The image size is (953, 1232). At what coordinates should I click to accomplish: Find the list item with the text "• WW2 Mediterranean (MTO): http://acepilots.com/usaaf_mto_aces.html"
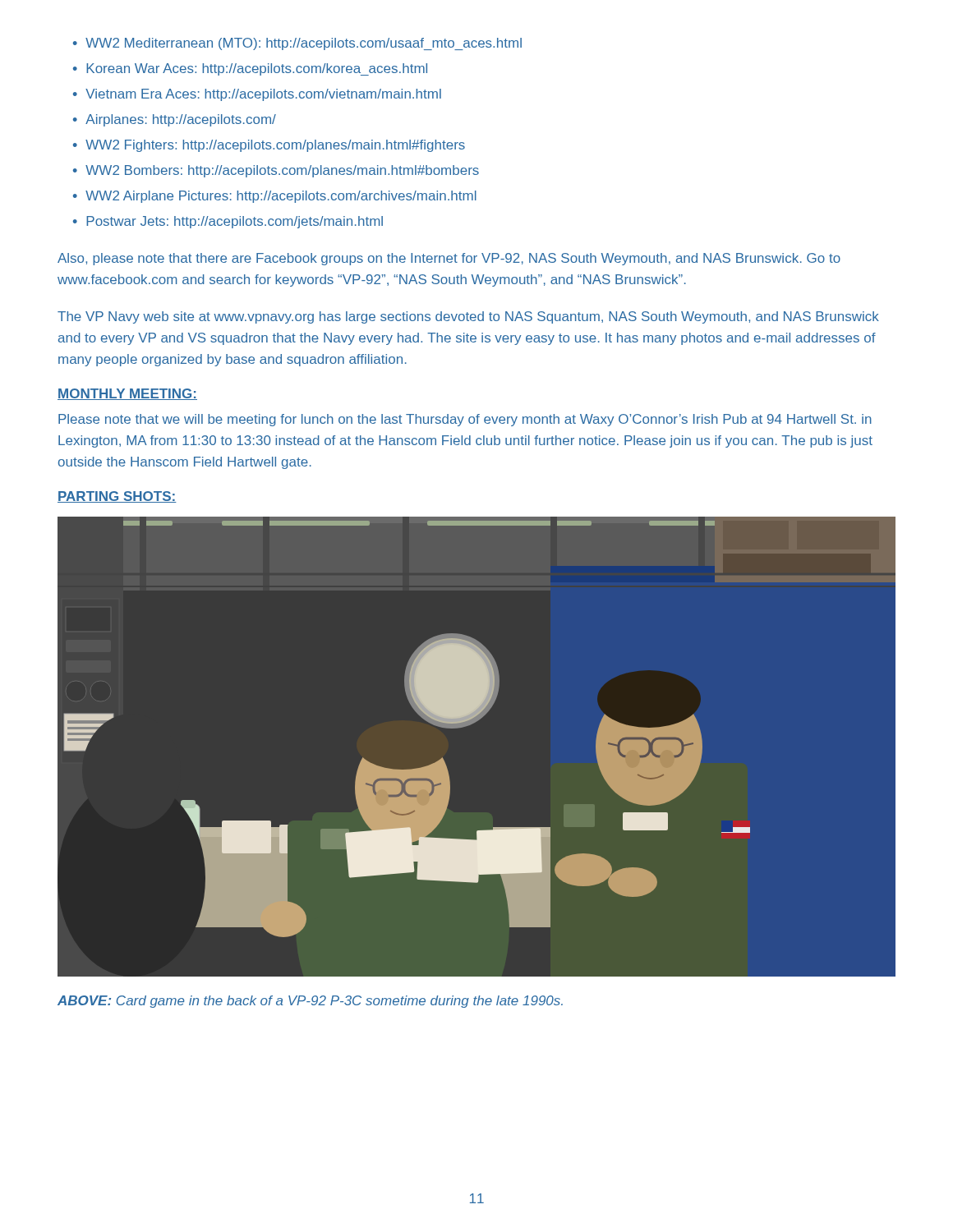click(x=297, y=44)
